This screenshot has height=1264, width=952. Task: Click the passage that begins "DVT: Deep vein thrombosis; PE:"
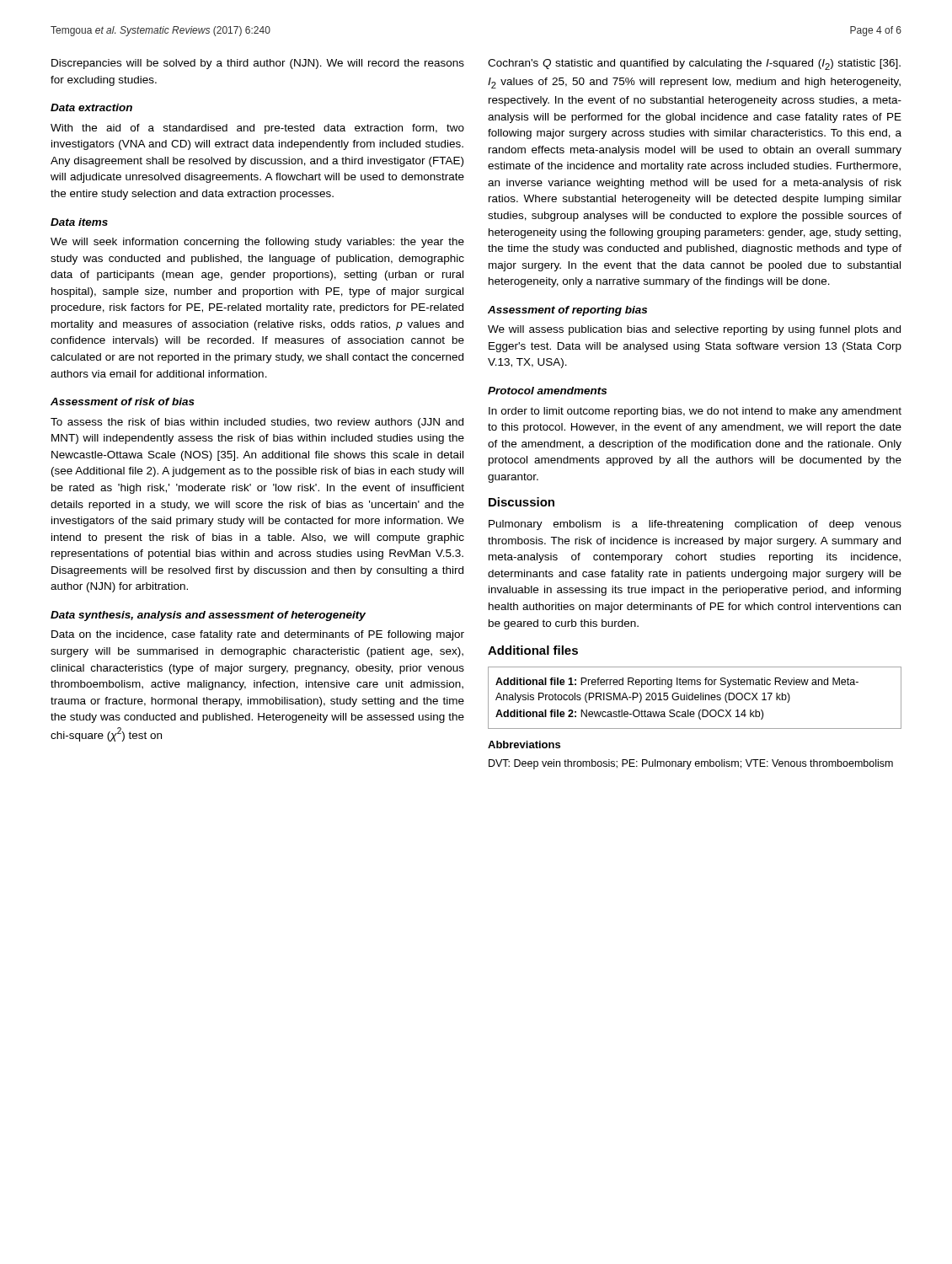[x=691, y=764]
